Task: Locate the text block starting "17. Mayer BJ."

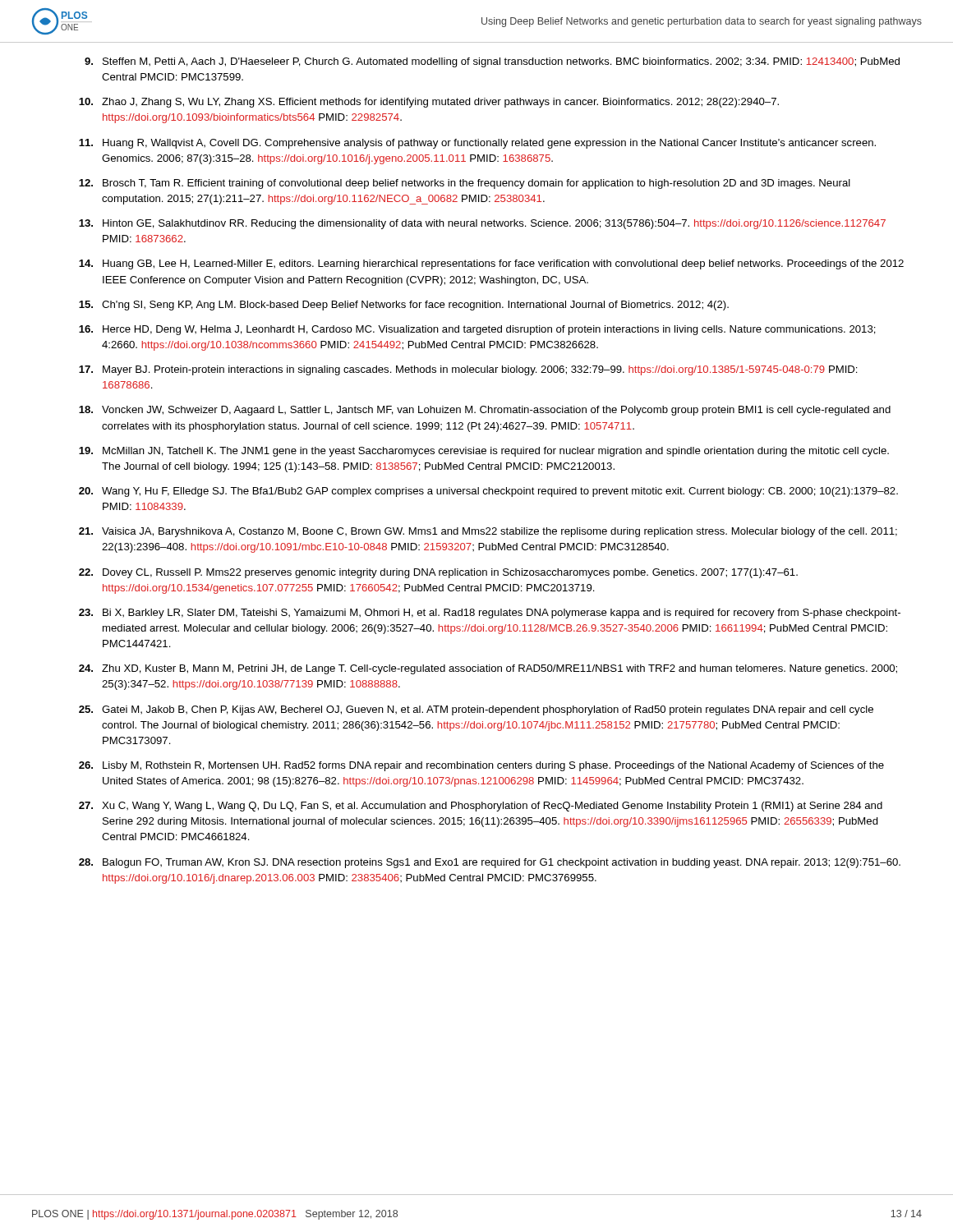Action: [486, 377]
